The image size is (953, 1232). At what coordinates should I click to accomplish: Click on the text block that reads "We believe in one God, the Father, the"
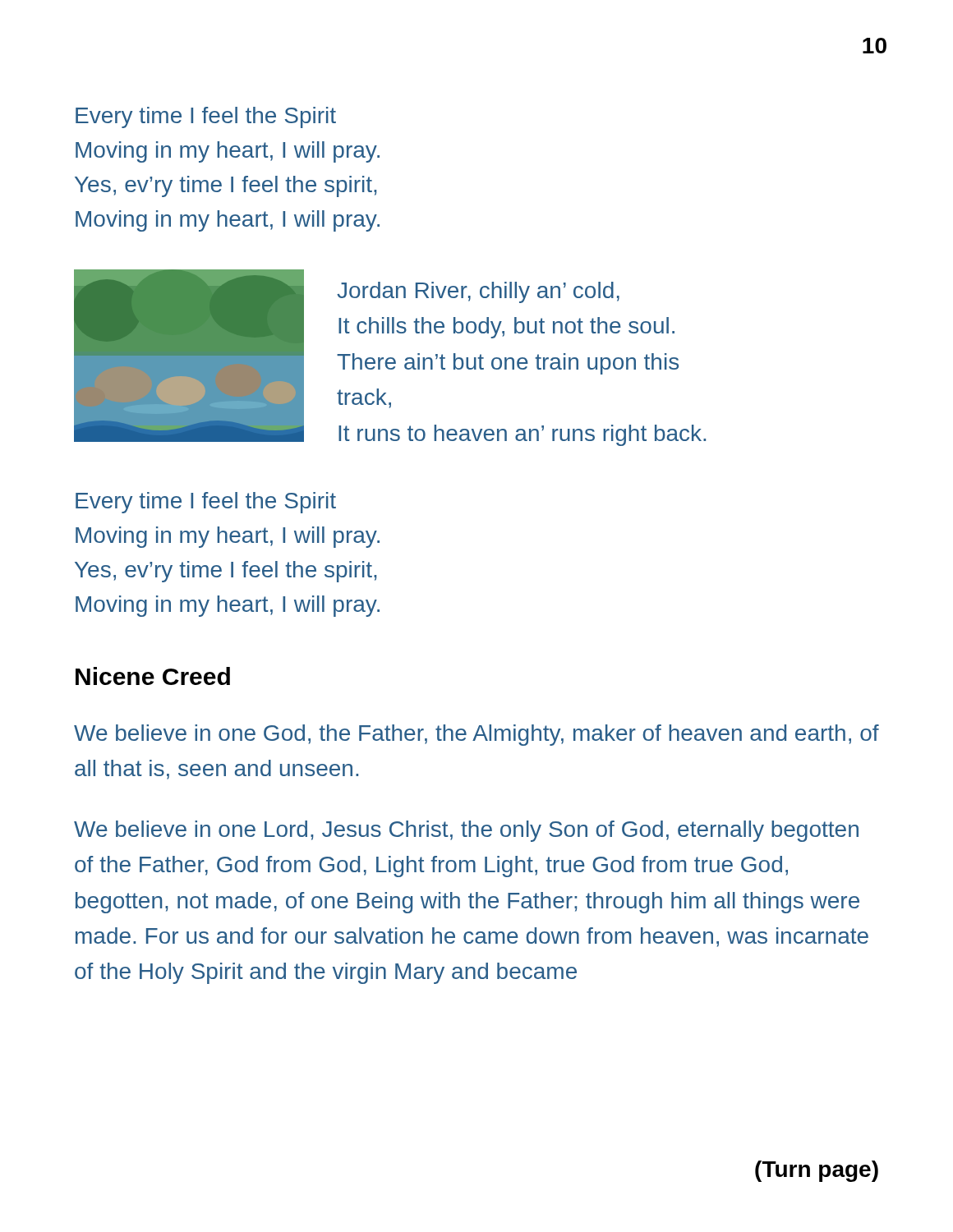(476, 751)
